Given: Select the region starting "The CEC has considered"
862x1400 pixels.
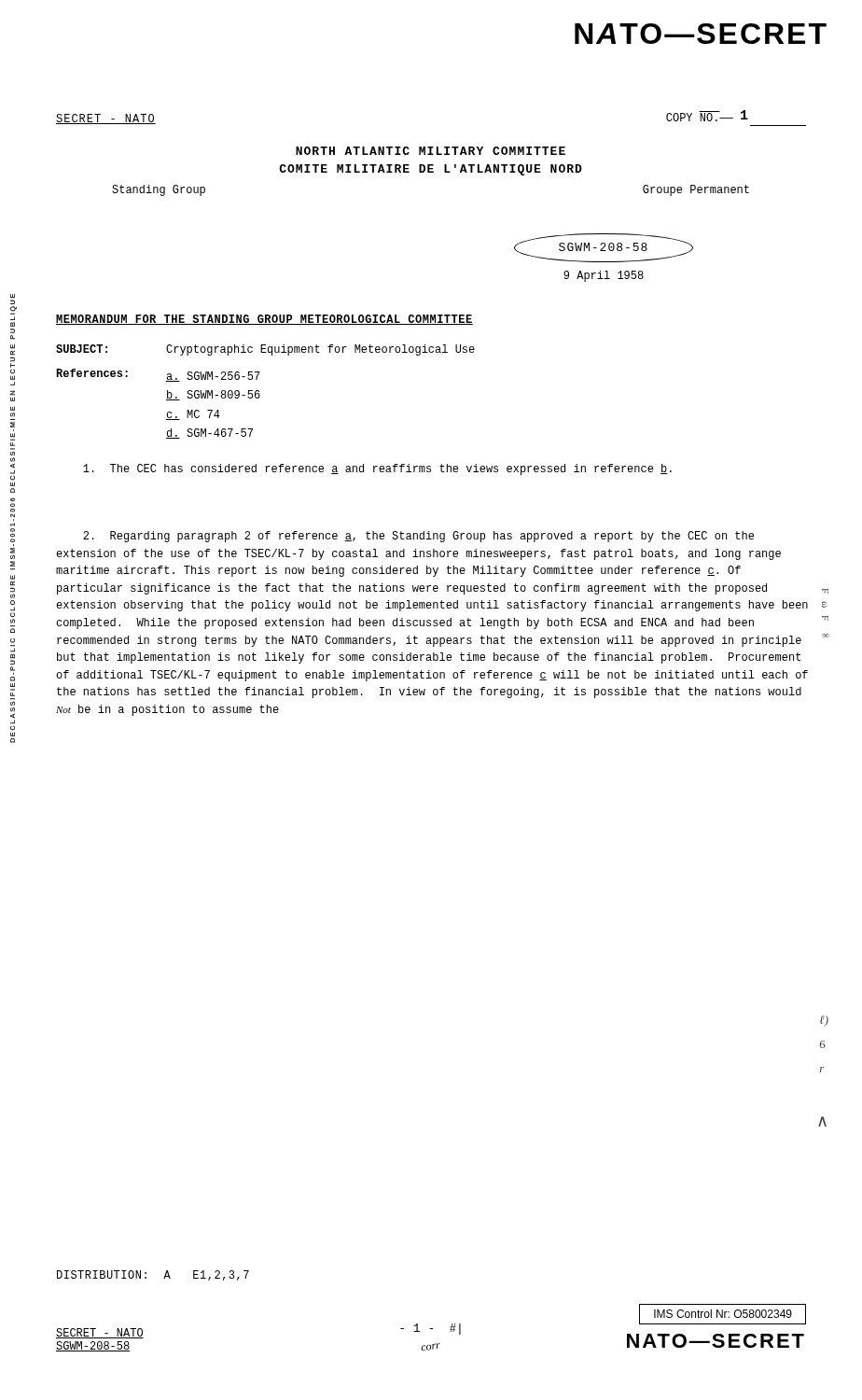Looking at the screenshot, I should 365,469.
